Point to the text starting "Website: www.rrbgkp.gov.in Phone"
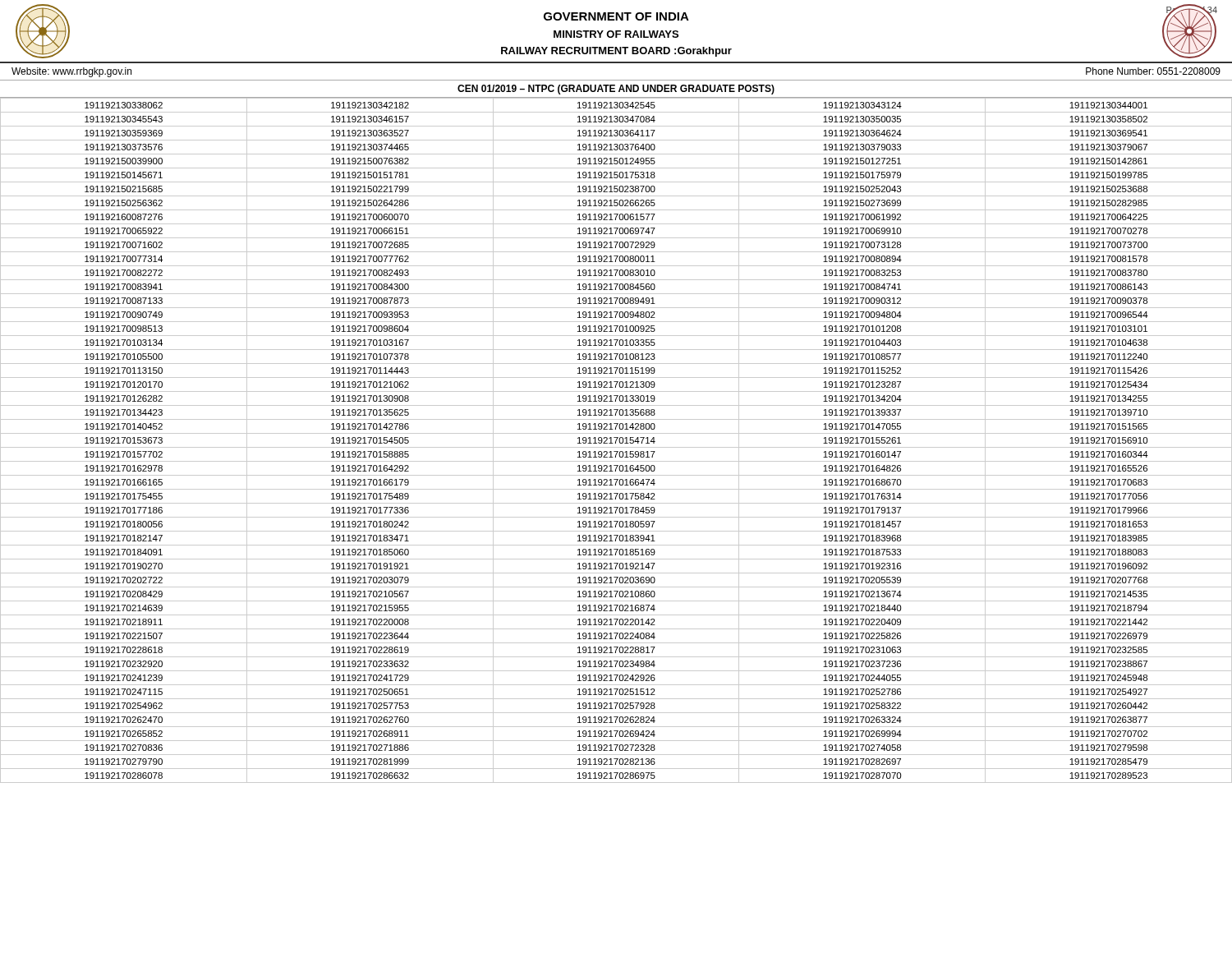Screen dimensions: 953x1232 tap(616, 71)
